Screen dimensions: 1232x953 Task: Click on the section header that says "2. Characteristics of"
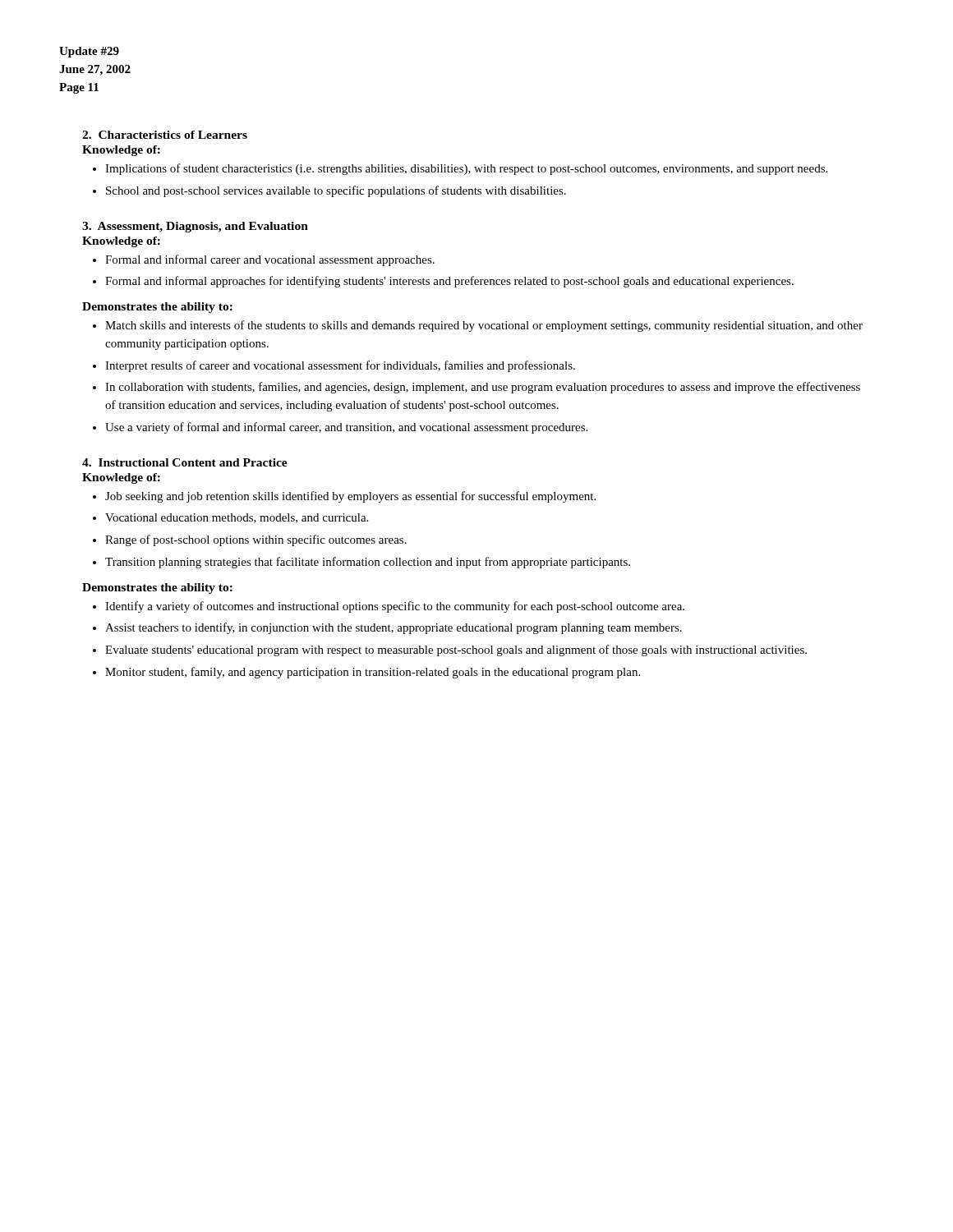[165, 142]
